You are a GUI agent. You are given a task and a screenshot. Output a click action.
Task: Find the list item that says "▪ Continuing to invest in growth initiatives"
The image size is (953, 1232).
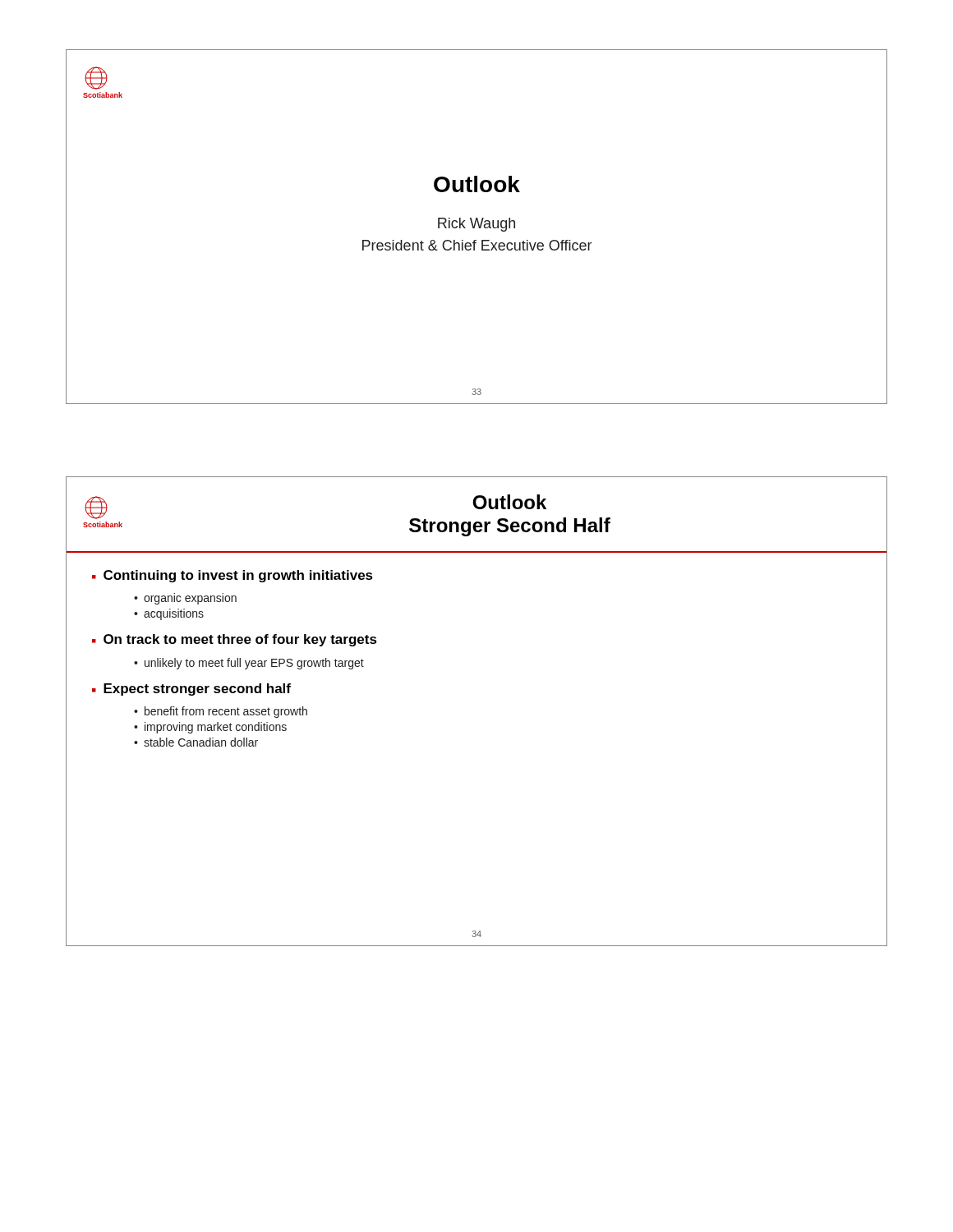[x=232, y=577]
